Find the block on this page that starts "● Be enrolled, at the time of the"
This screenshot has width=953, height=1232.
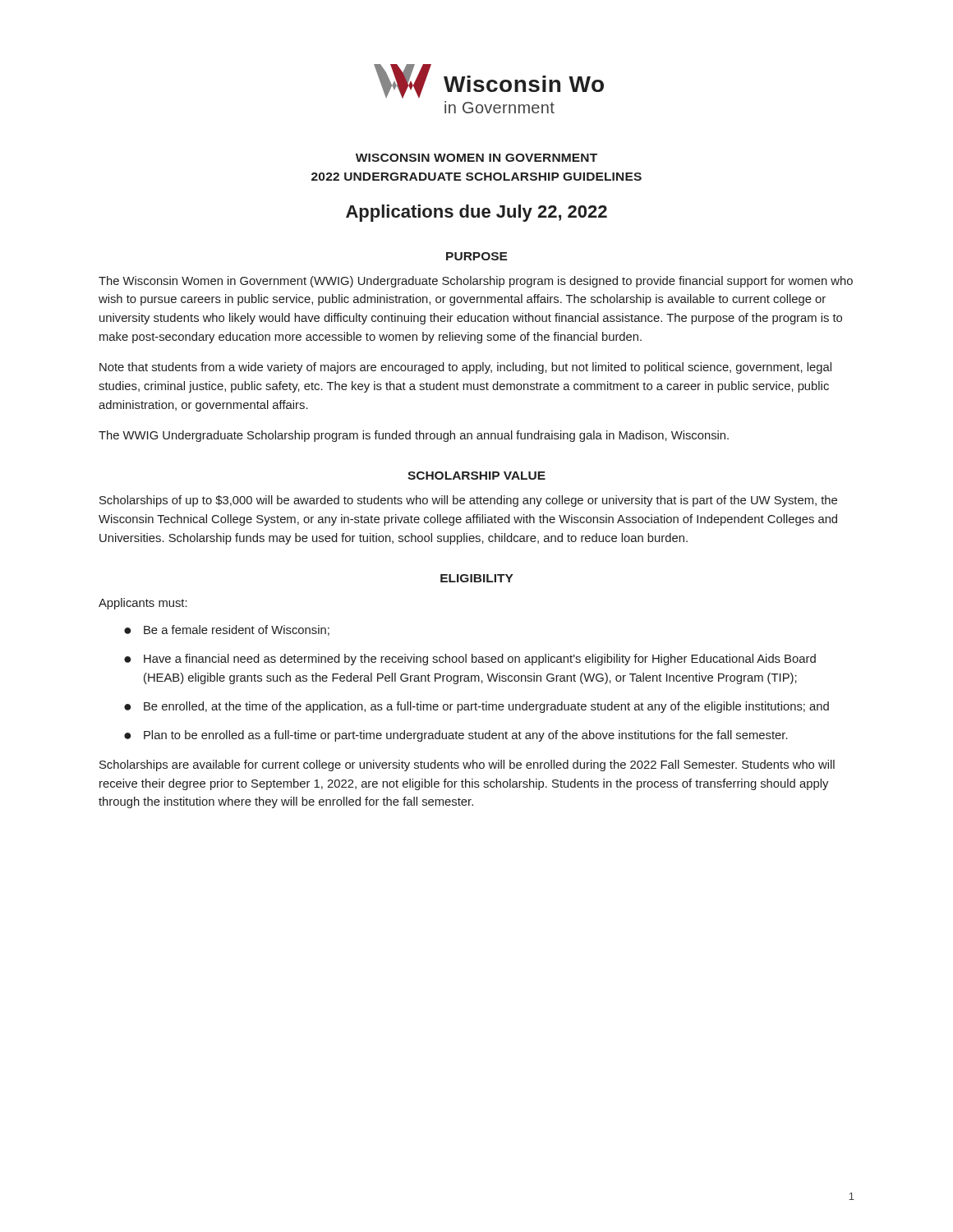click(x=489, y=707)
